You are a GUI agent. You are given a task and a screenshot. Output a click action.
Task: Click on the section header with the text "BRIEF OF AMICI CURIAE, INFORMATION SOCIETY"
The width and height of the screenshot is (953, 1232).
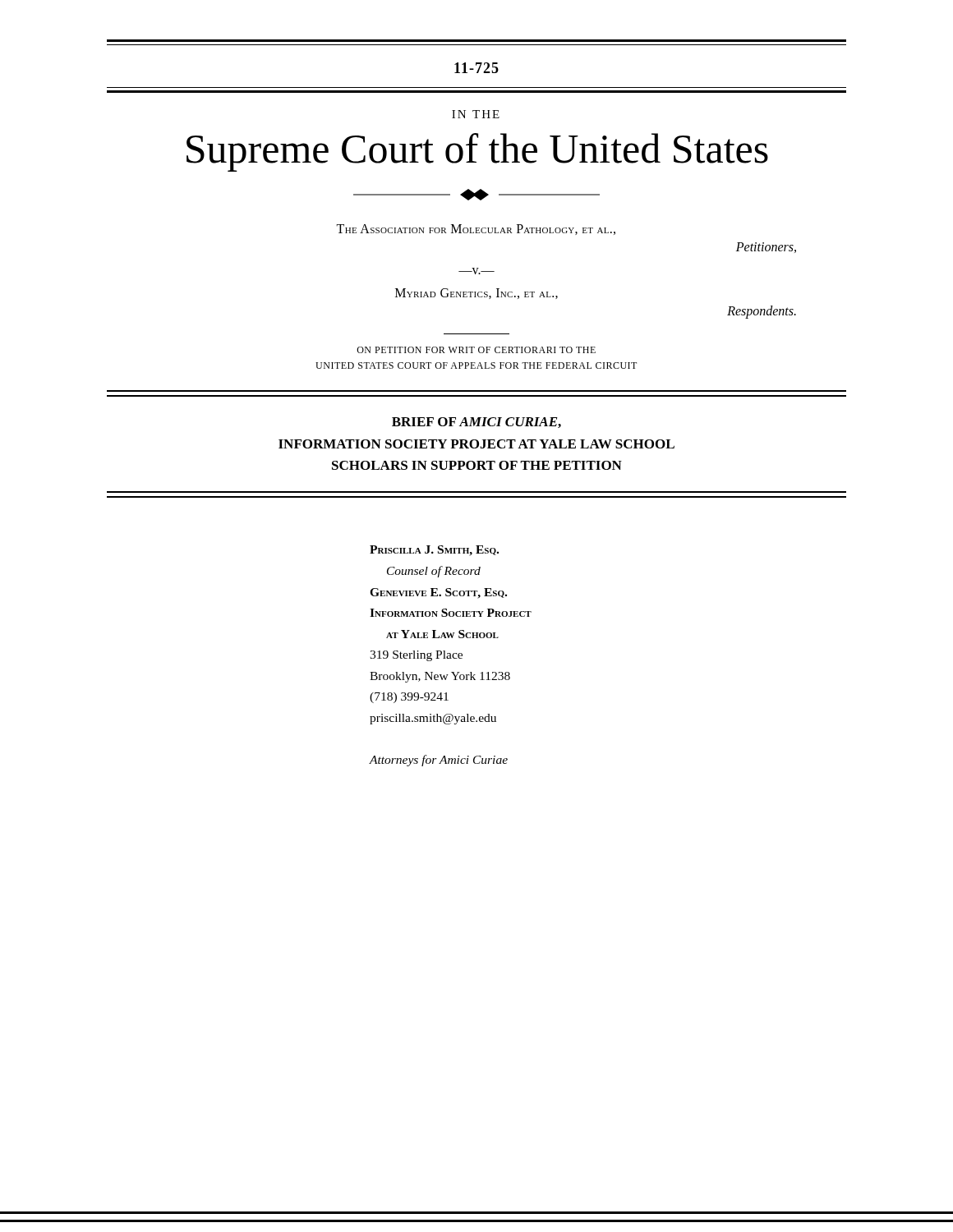pos(476,444)
